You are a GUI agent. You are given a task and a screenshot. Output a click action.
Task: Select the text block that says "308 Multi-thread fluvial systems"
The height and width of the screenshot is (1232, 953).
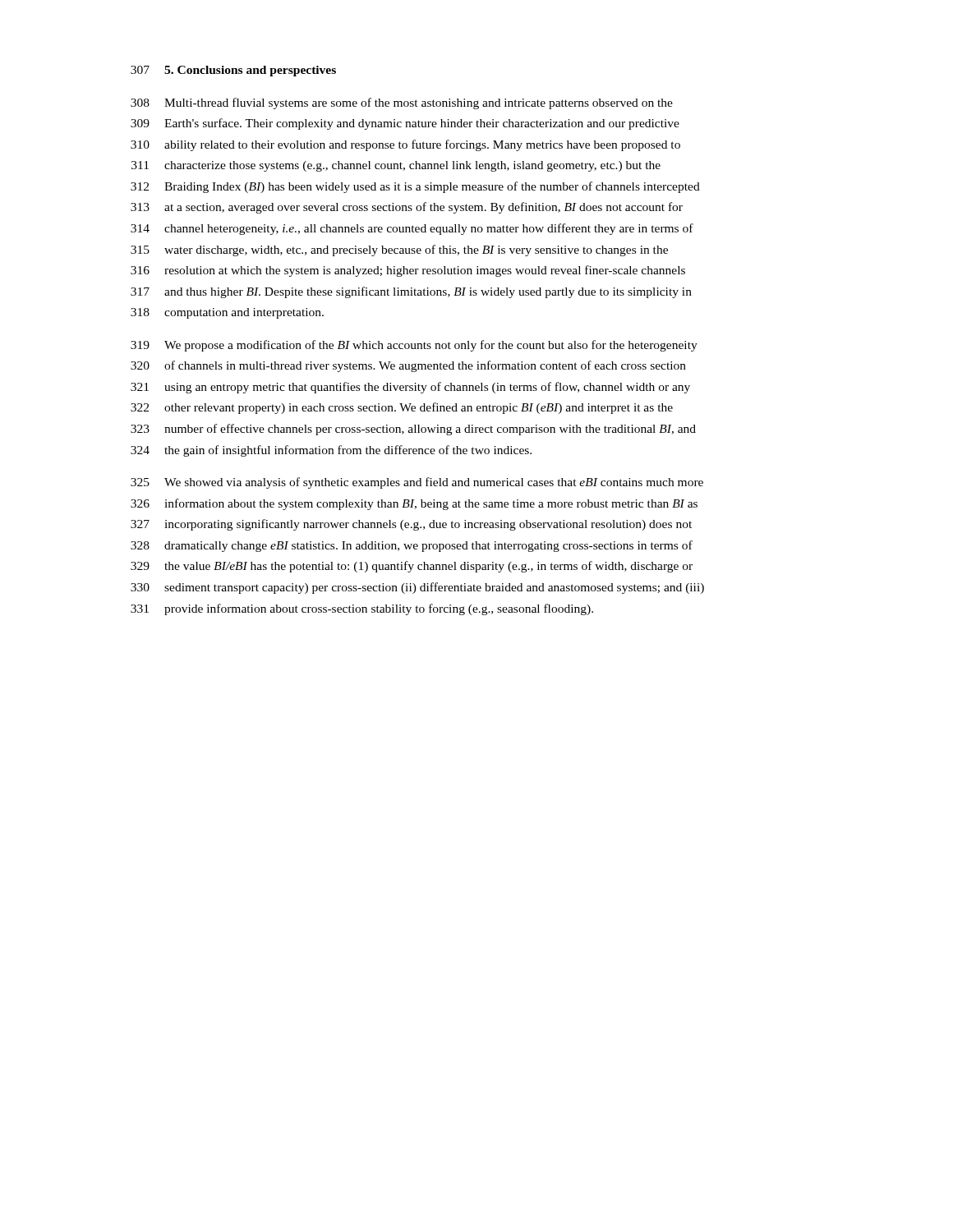click(x=476, y=207)
